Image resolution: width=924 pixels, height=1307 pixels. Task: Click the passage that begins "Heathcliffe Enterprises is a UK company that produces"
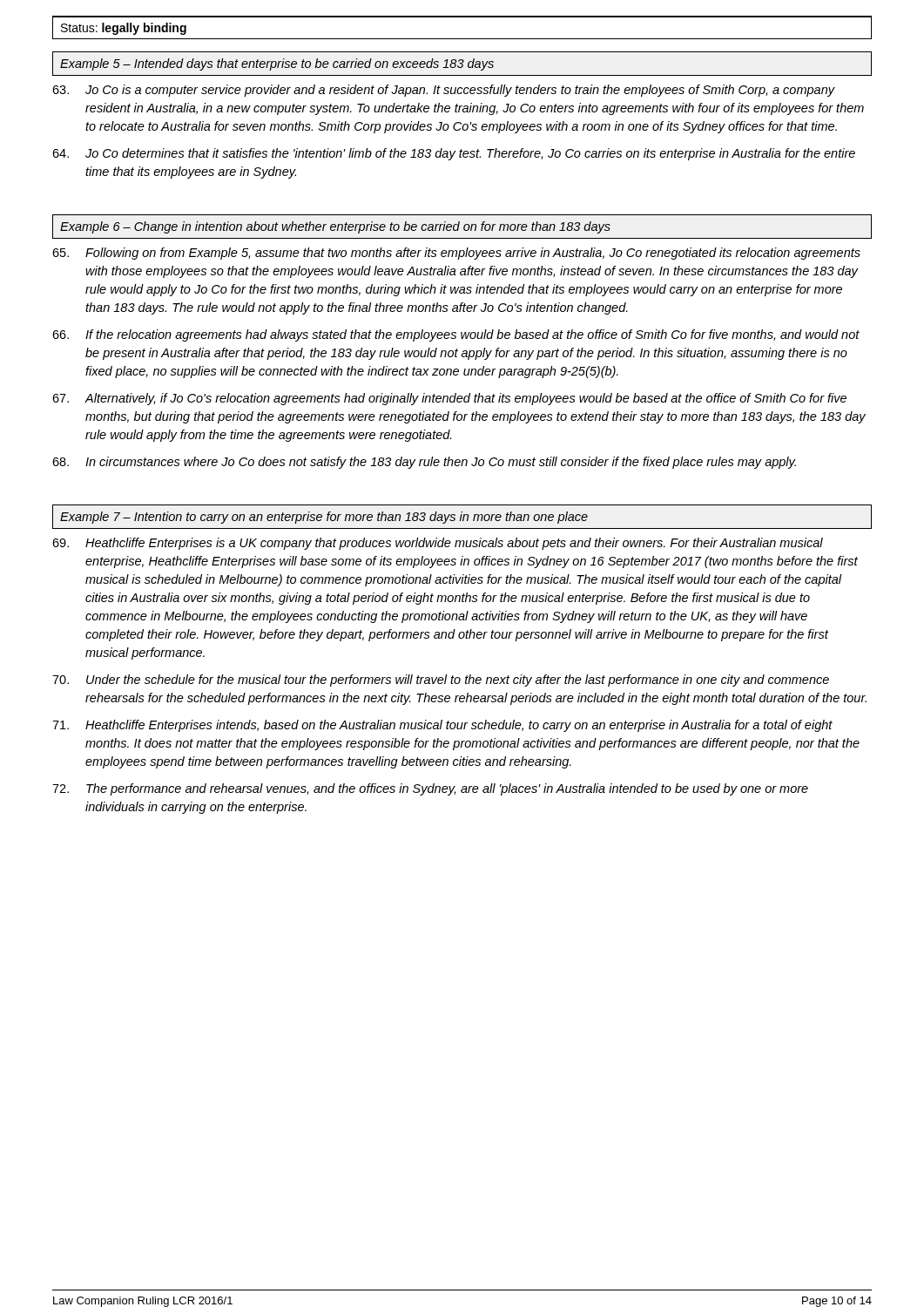coord(460,598)
